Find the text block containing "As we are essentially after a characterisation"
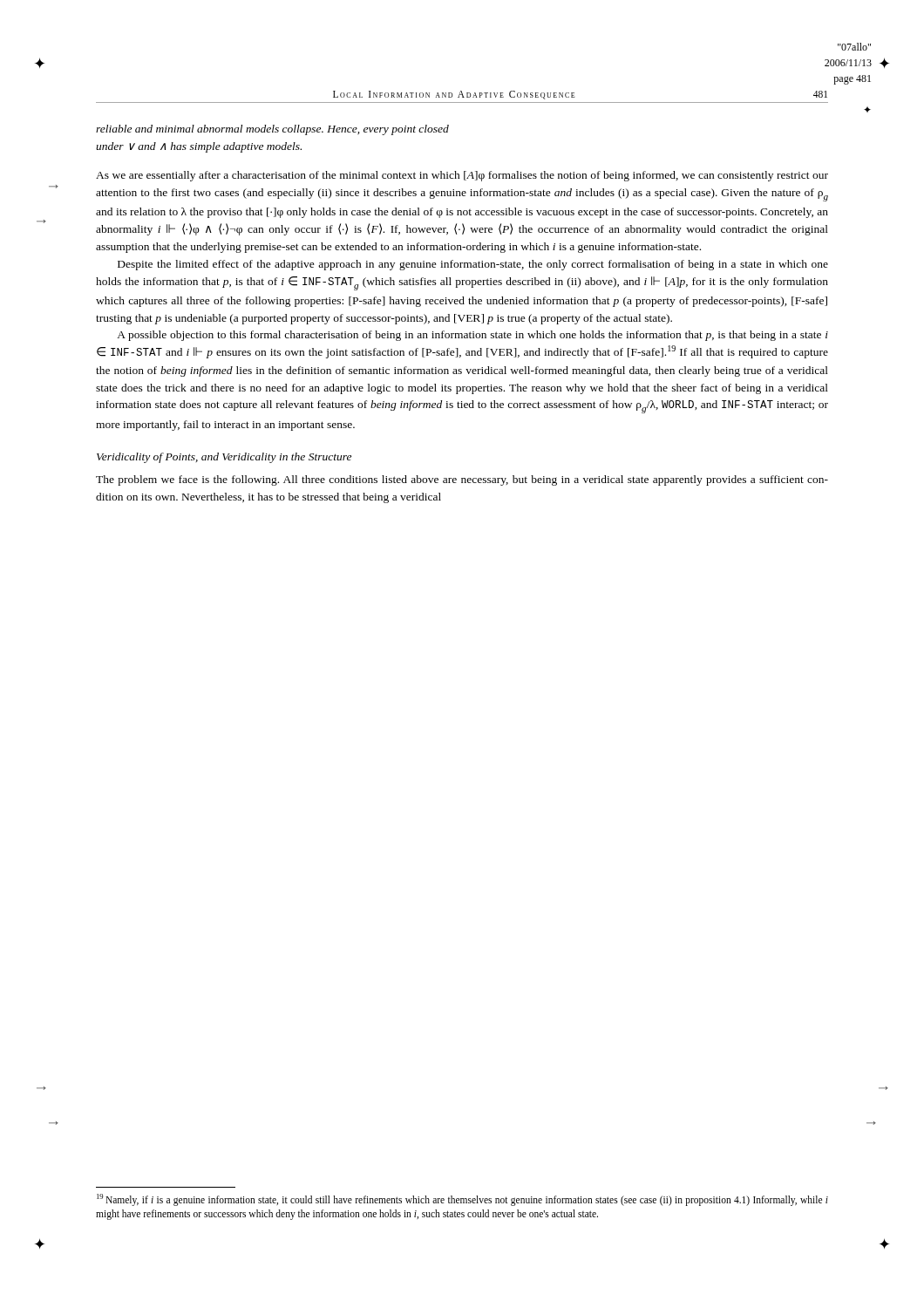924x1308 pixels. point(462,211)
